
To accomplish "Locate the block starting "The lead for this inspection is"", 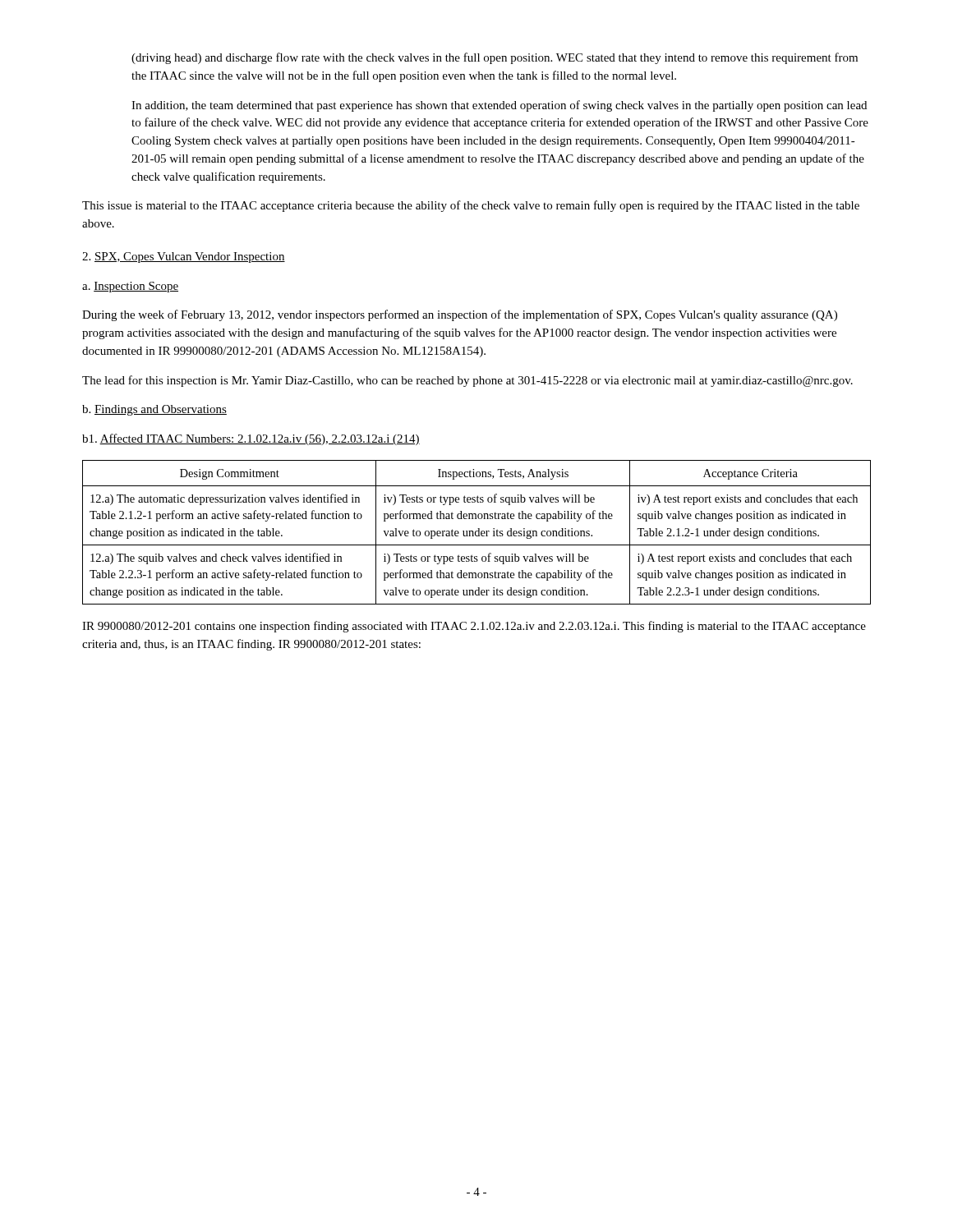I will click(476, 381).
